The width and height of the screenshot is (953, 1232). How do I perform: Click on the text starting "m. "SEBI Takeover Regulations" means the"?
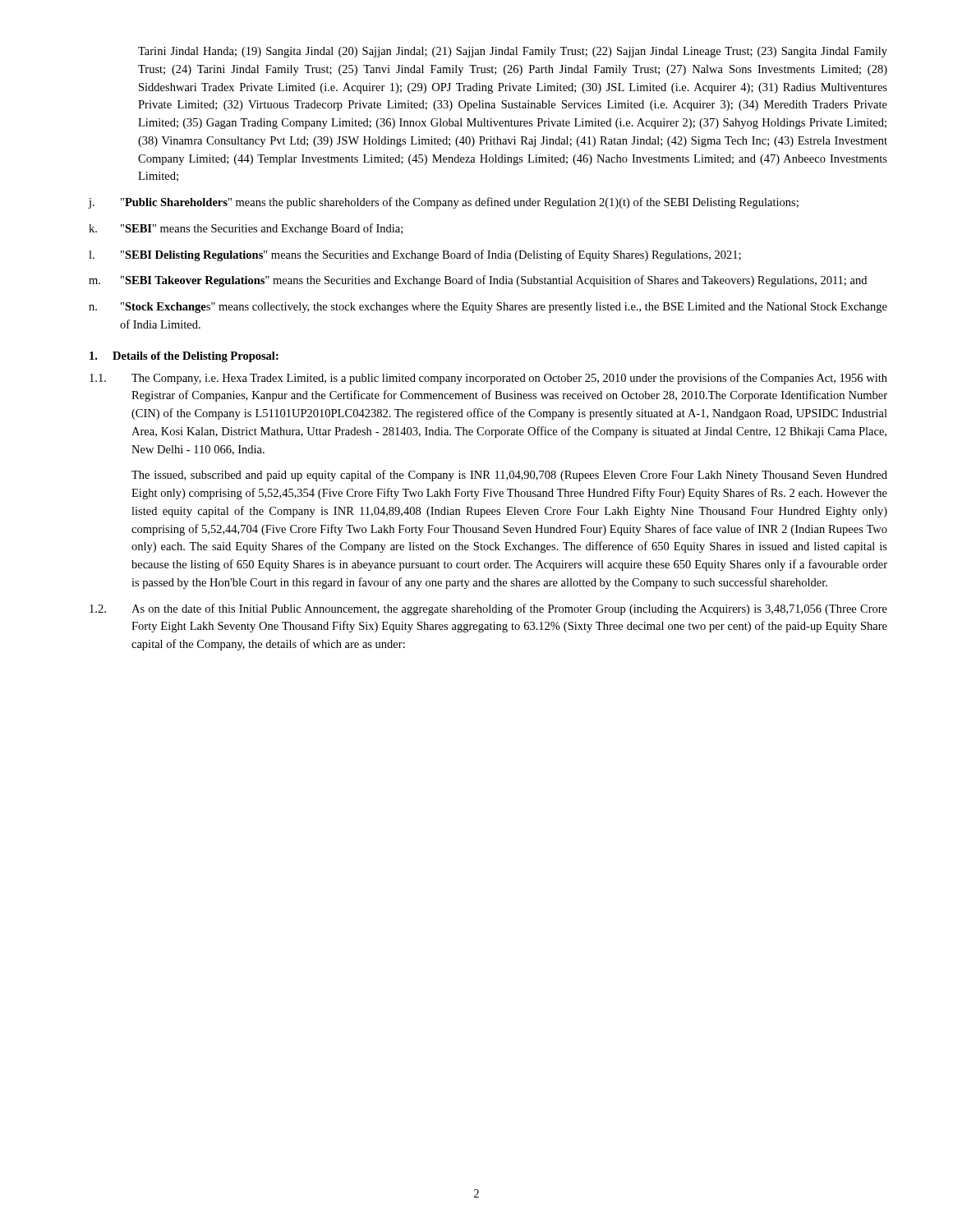point(488,281)
